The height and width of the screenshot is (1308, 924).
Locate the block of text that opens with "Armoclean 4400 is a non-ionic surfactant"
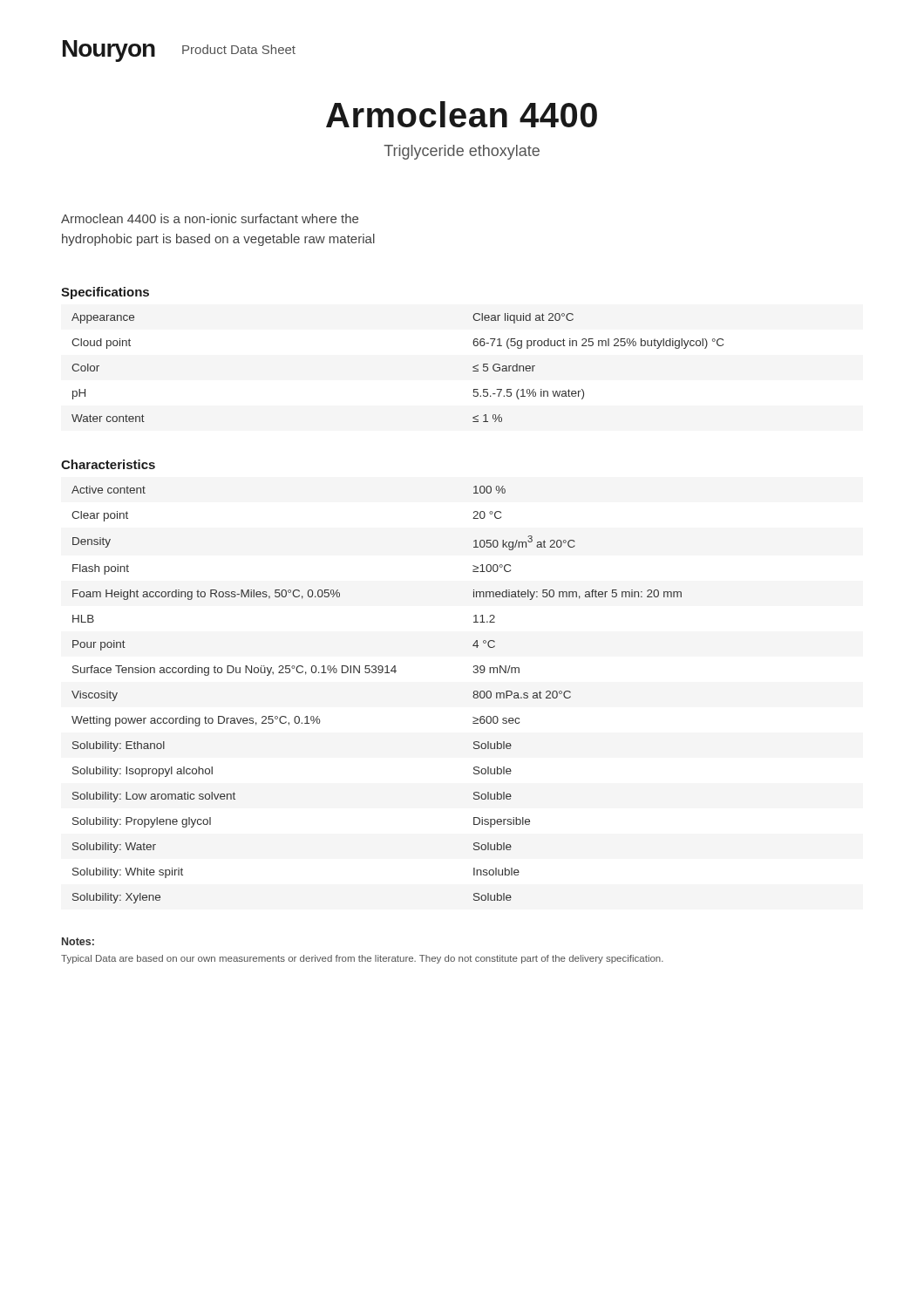pyautogui.click(x=218, y=229)
